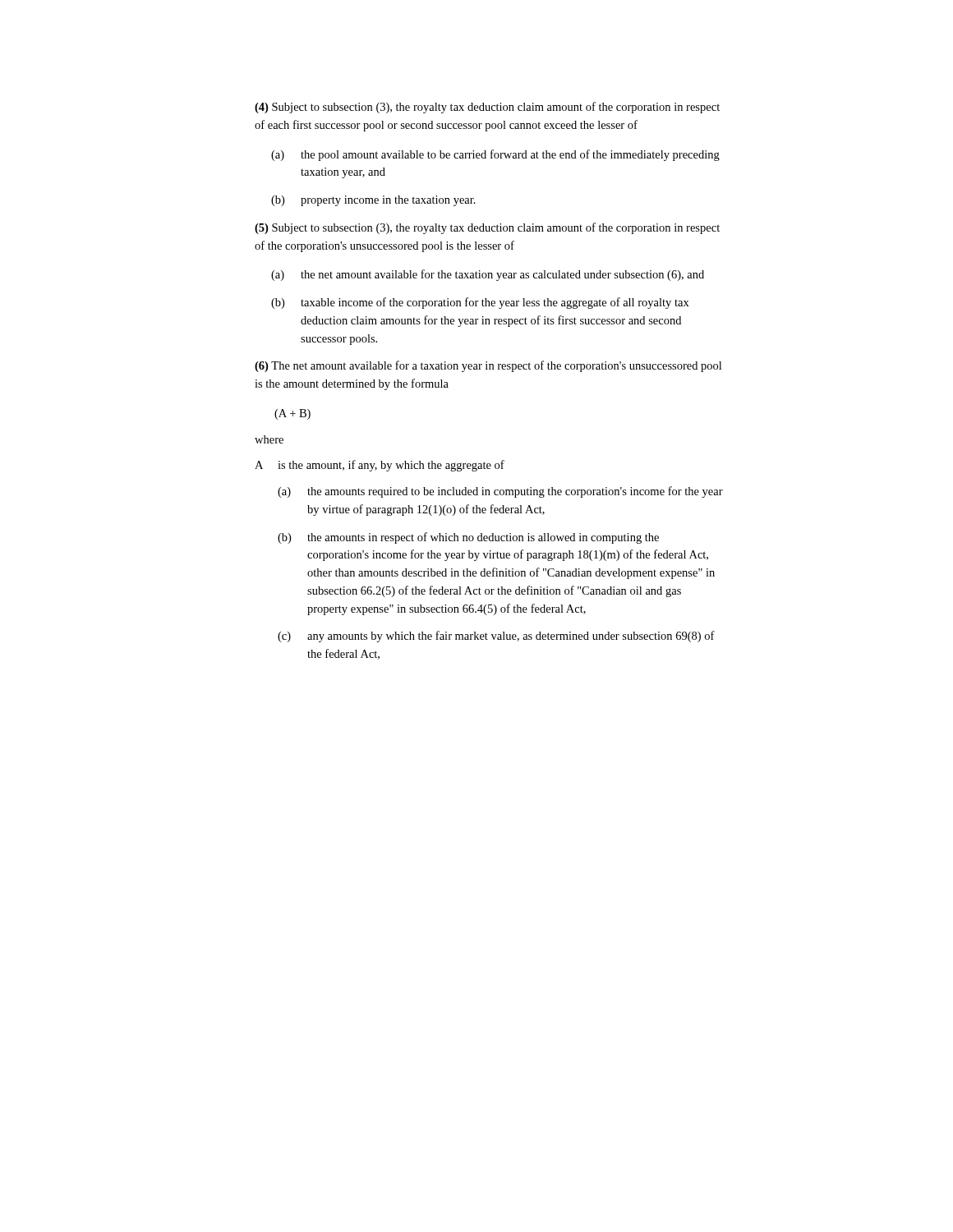The image size is (953, 1232).
Task: Navigate to the block starting "(b) taxable income of the corporation for the"
Action: pos(497,321)
